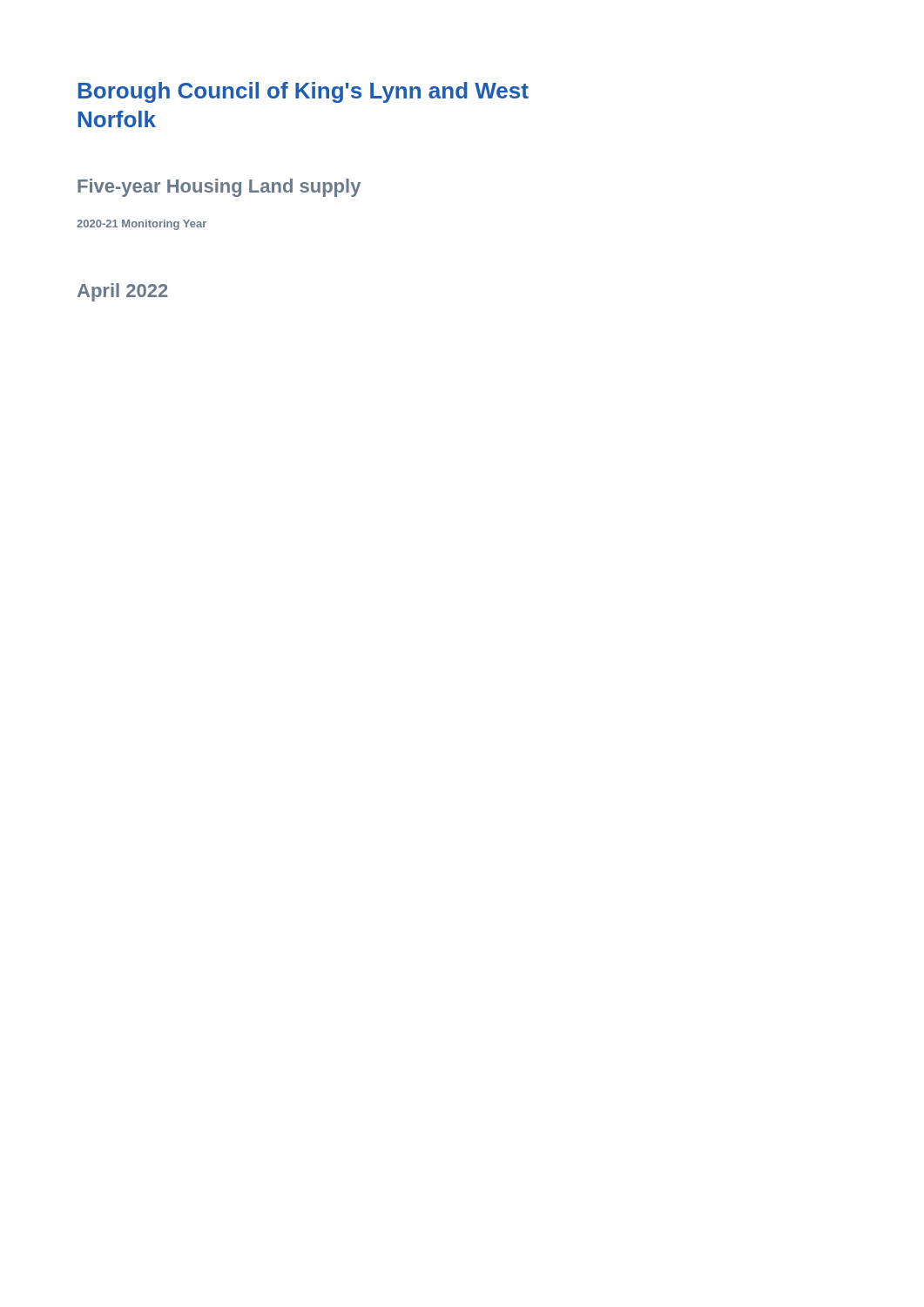Point to the region starting "Five-year Housing Land supply"
Viewport: 924px width, 1307px height.
(x=219, y=186)
